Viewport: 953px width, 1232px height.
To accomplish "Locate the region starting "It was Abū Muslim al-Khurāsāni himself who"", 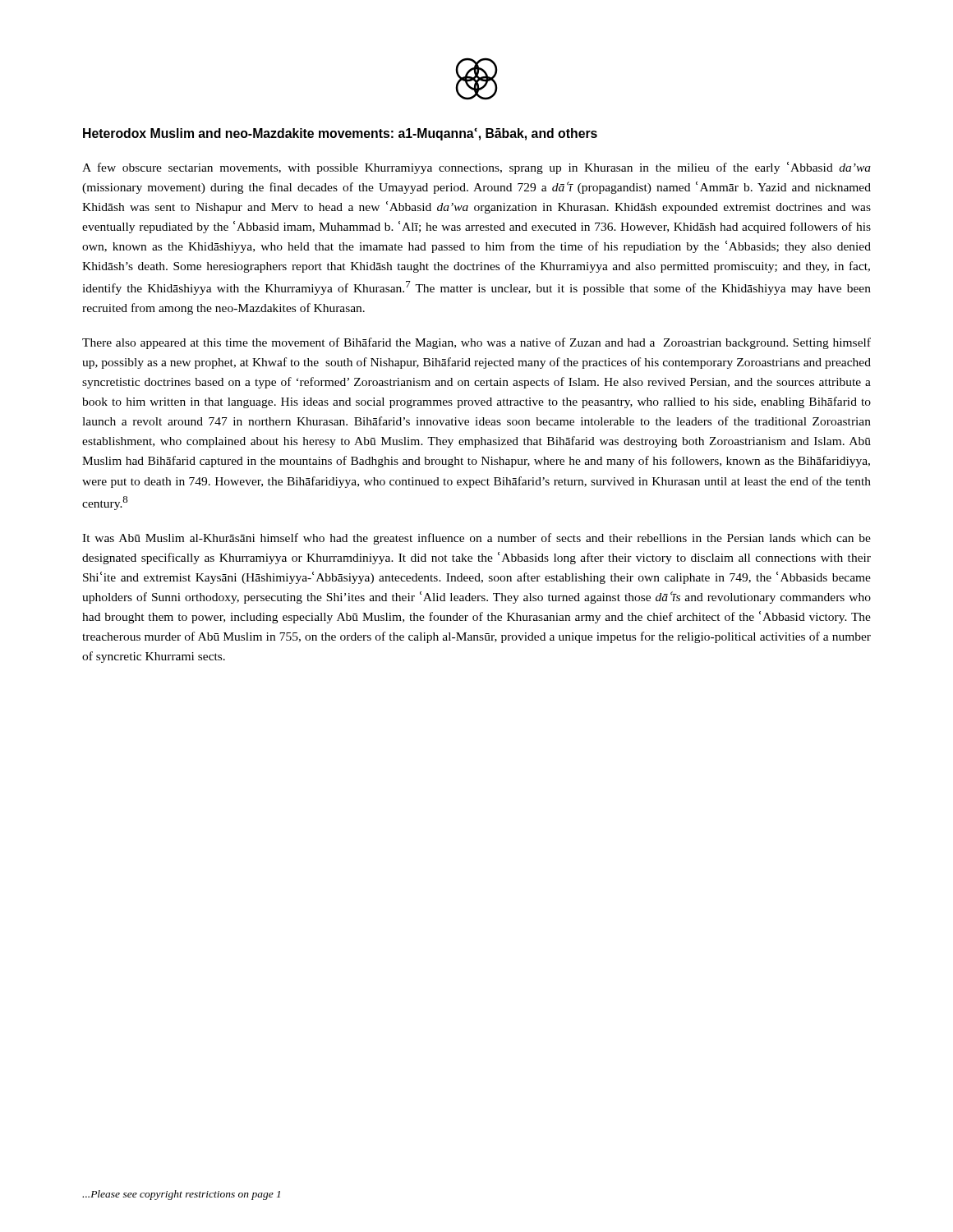I will pyautogui.click(x=476, y=597).
